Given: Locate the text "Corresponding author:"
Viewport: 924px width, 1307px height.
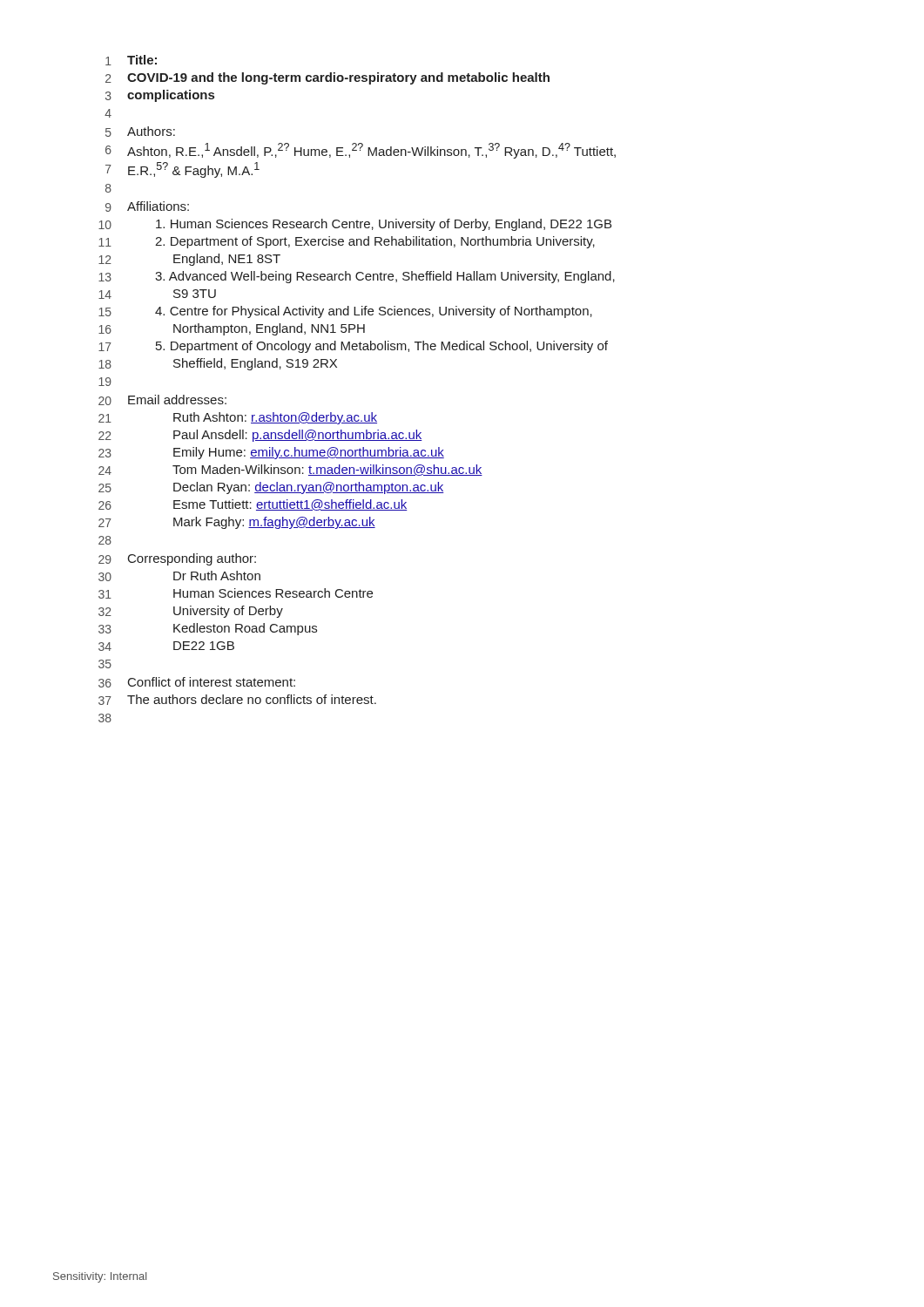Looking at the screenshot, I should tap(192, 558).
